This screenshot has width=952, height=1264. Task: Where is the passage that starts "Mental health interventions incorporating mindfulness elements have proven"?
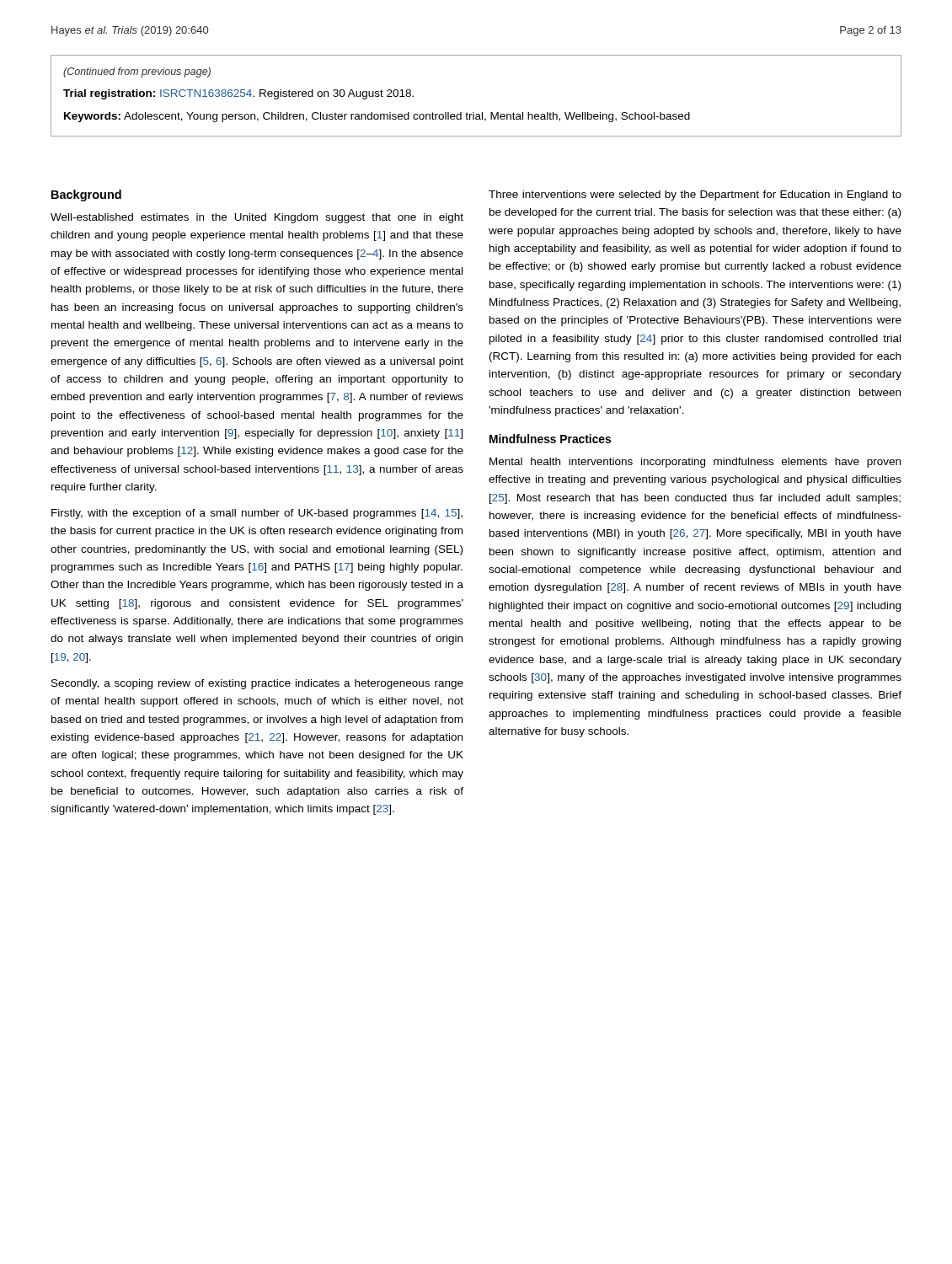(x=695, y=596)
